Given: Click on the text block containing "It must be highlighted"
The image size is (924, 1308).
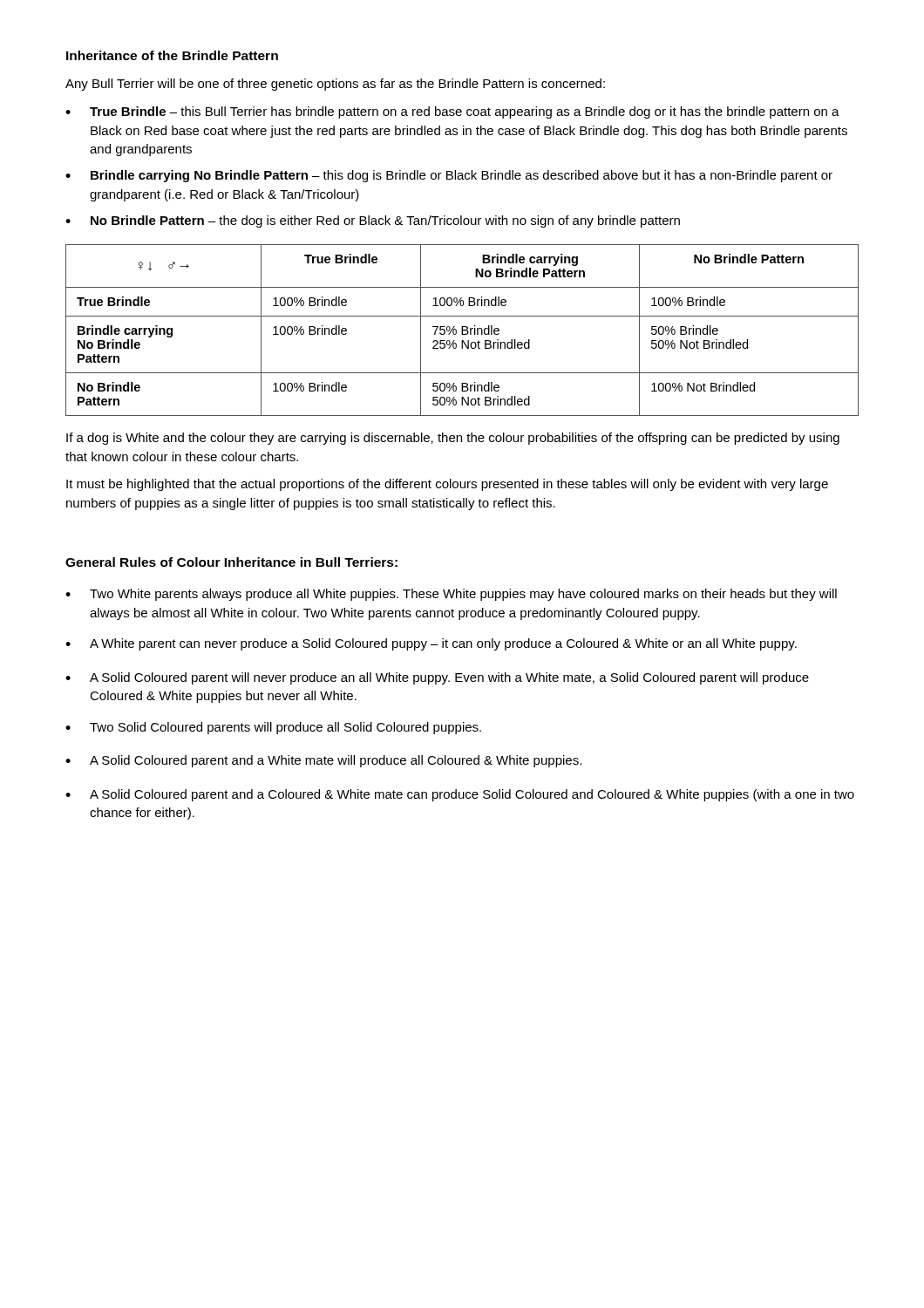Looking at the screenshot, I should (x=447, y=493).
